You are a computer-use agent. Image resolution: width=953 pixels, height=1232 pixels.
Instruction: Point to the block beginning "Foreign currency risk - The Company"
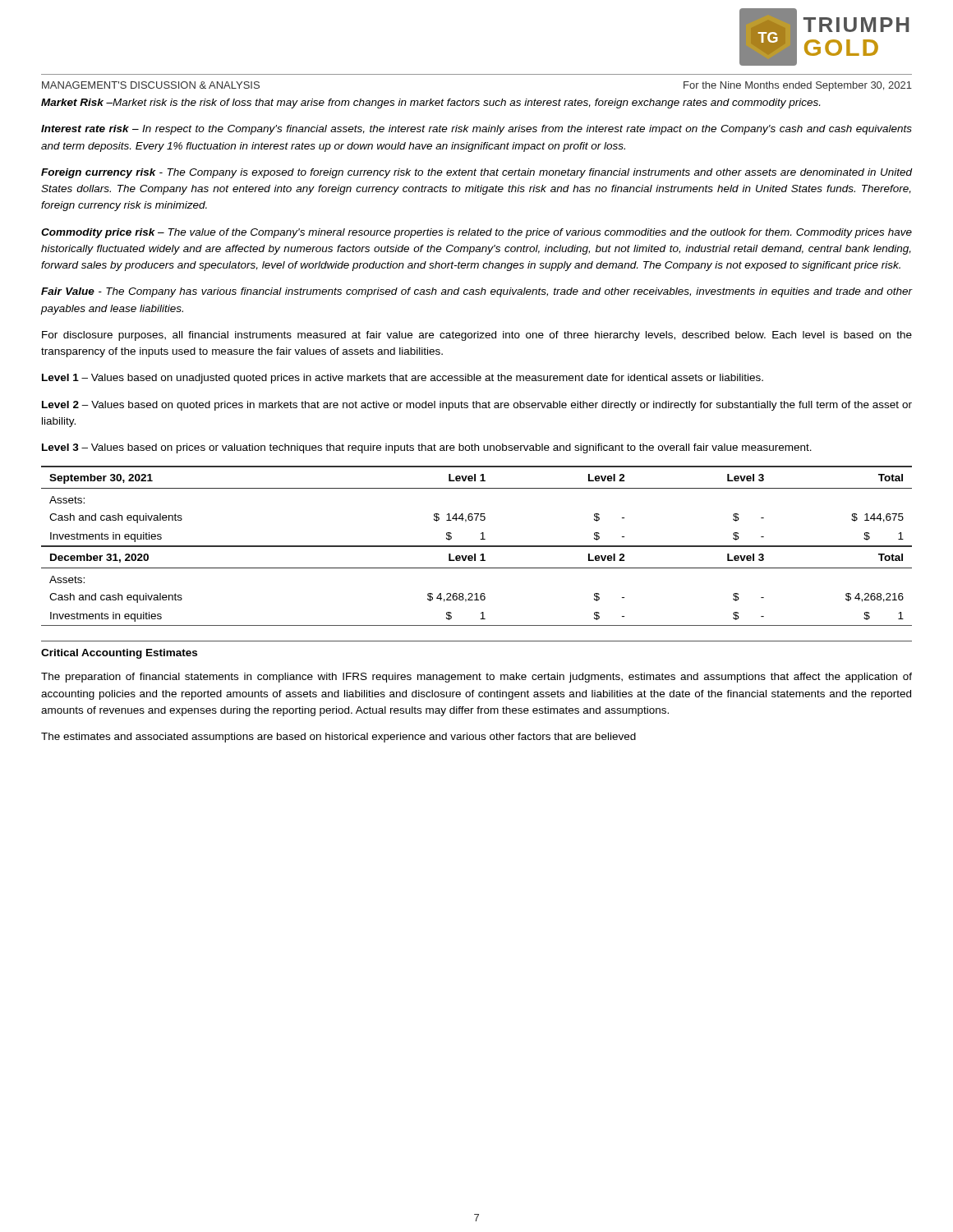476,188
